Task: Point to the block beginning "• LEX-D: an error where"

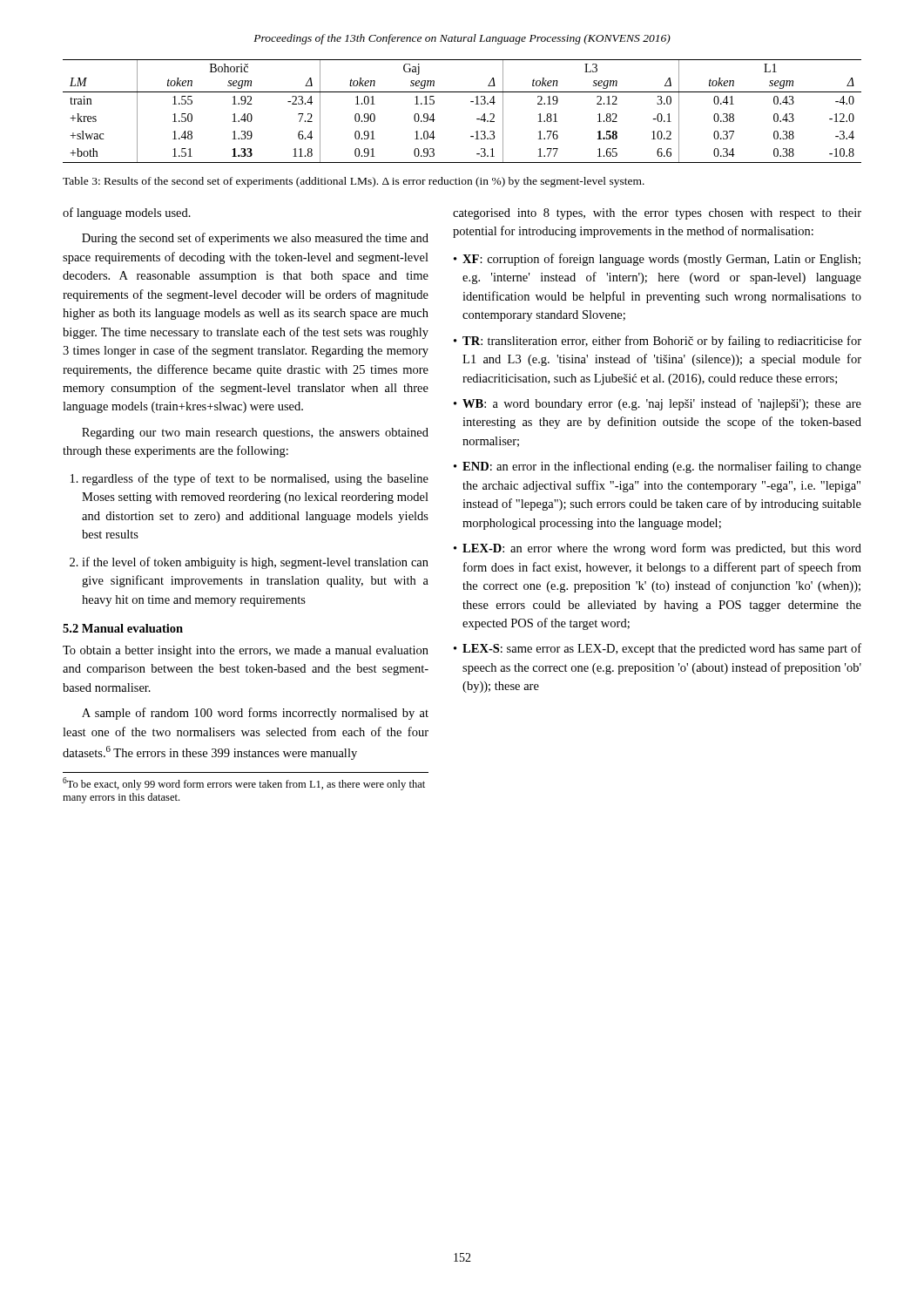Action: point(657,586)
